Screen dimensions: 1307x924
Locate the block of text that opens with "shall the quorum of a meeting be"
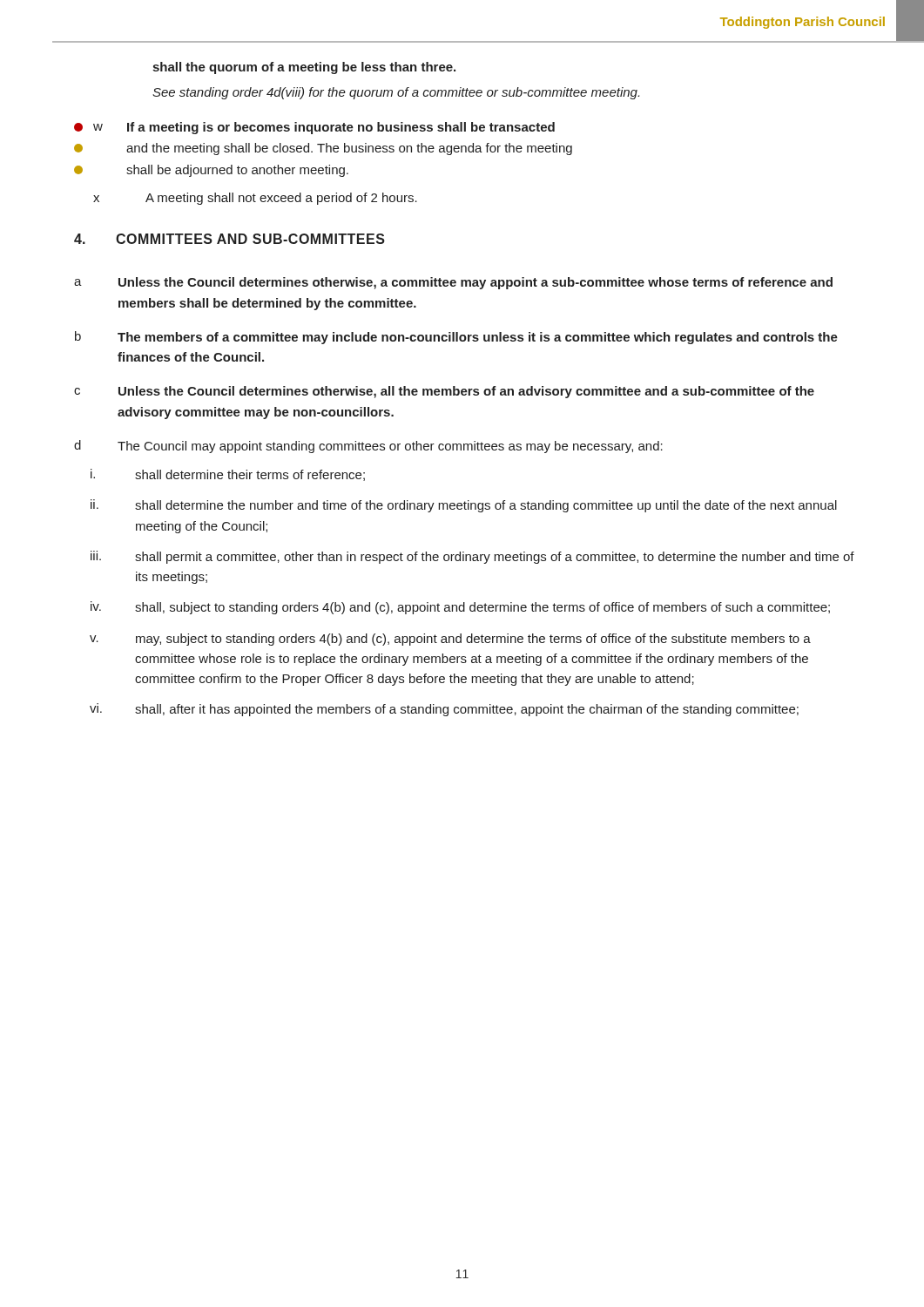click(304, 67)
